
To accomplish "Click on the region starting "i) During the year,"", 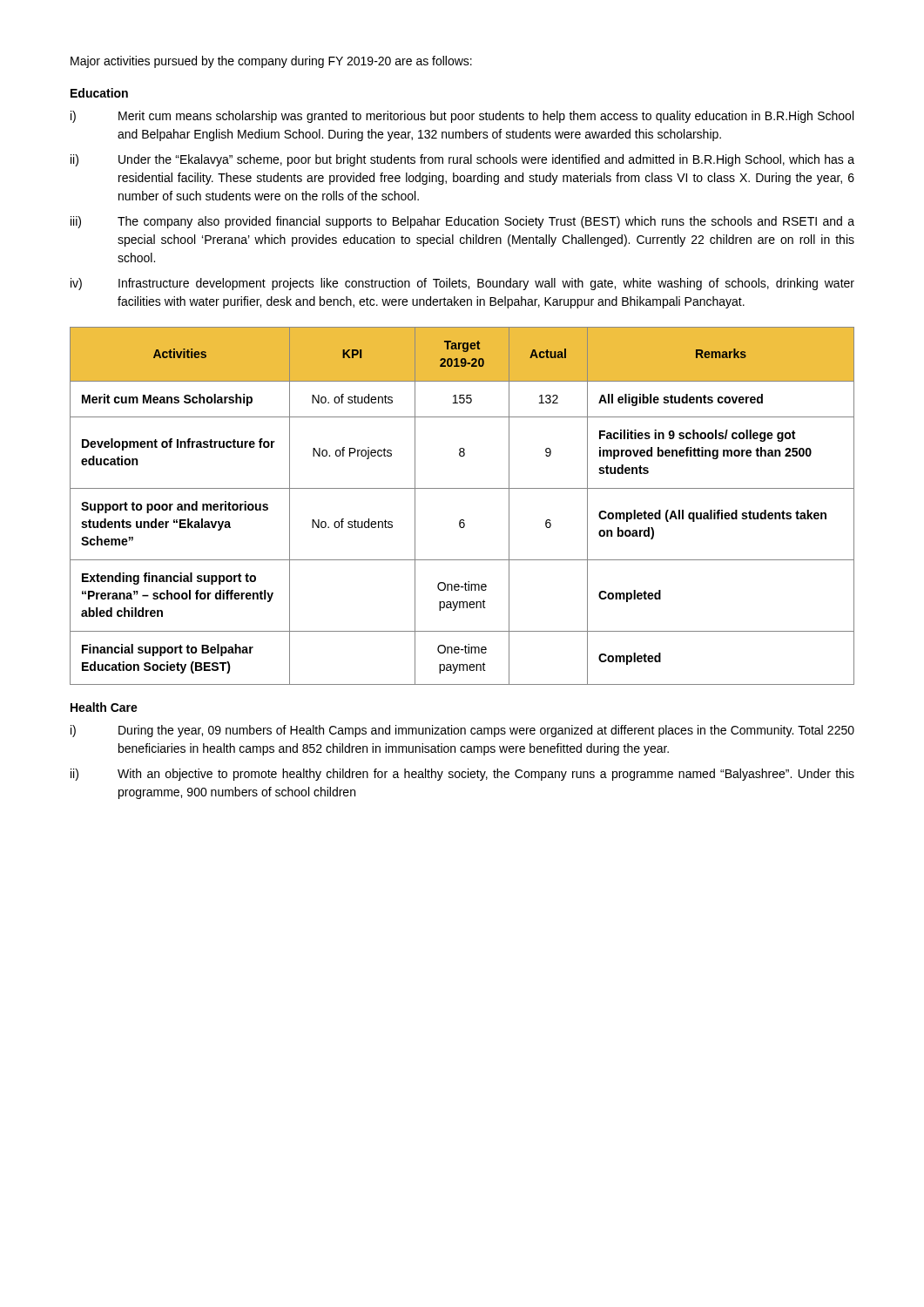I will coord(462,740).
